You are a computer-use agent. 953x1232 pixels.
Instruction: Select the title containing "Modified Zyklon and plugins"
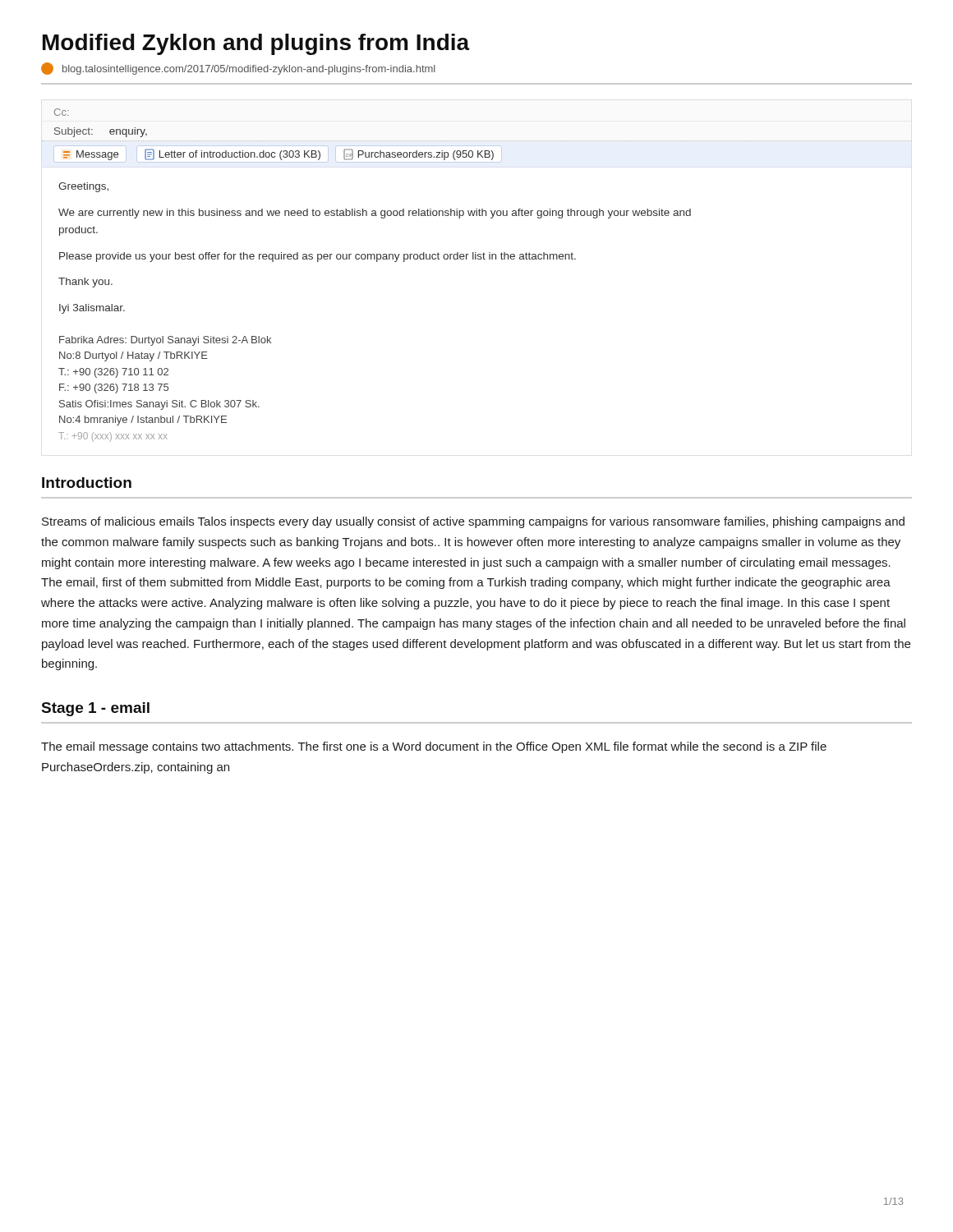tap(476, 52)
